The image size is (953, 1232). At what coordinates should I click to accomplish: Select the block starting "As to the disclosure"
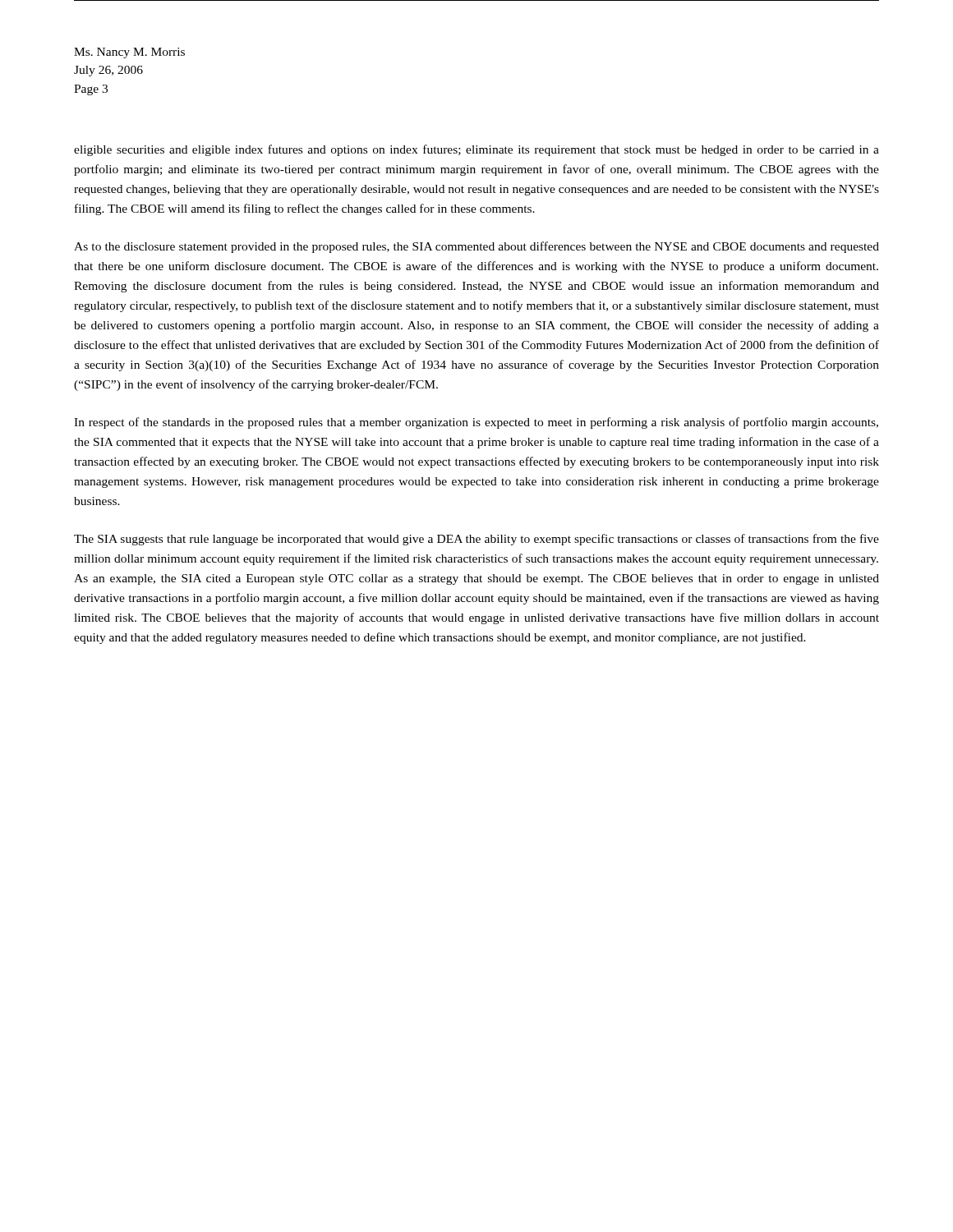pos(476,315)
